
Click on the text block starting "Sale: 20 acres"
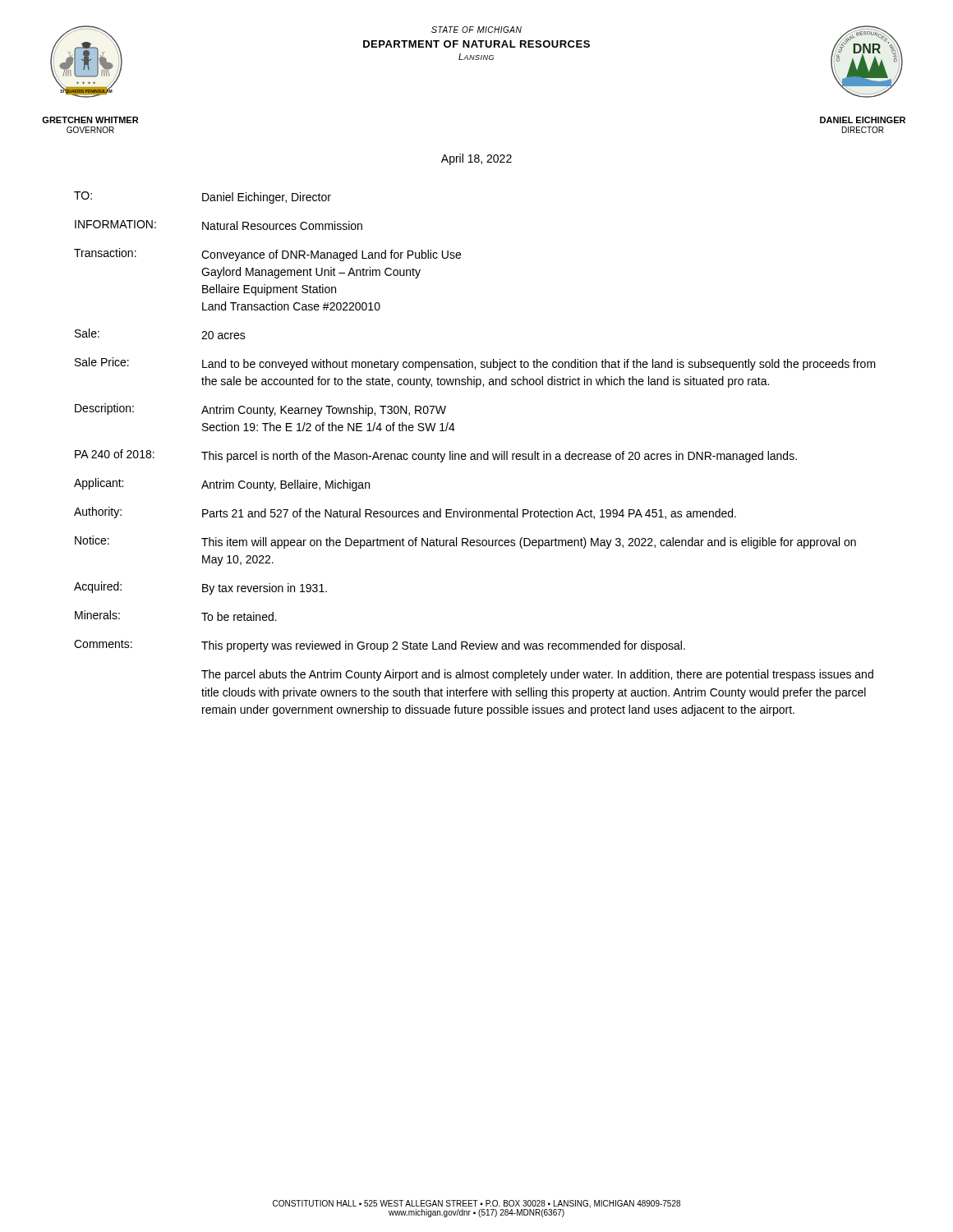point(85,334)
